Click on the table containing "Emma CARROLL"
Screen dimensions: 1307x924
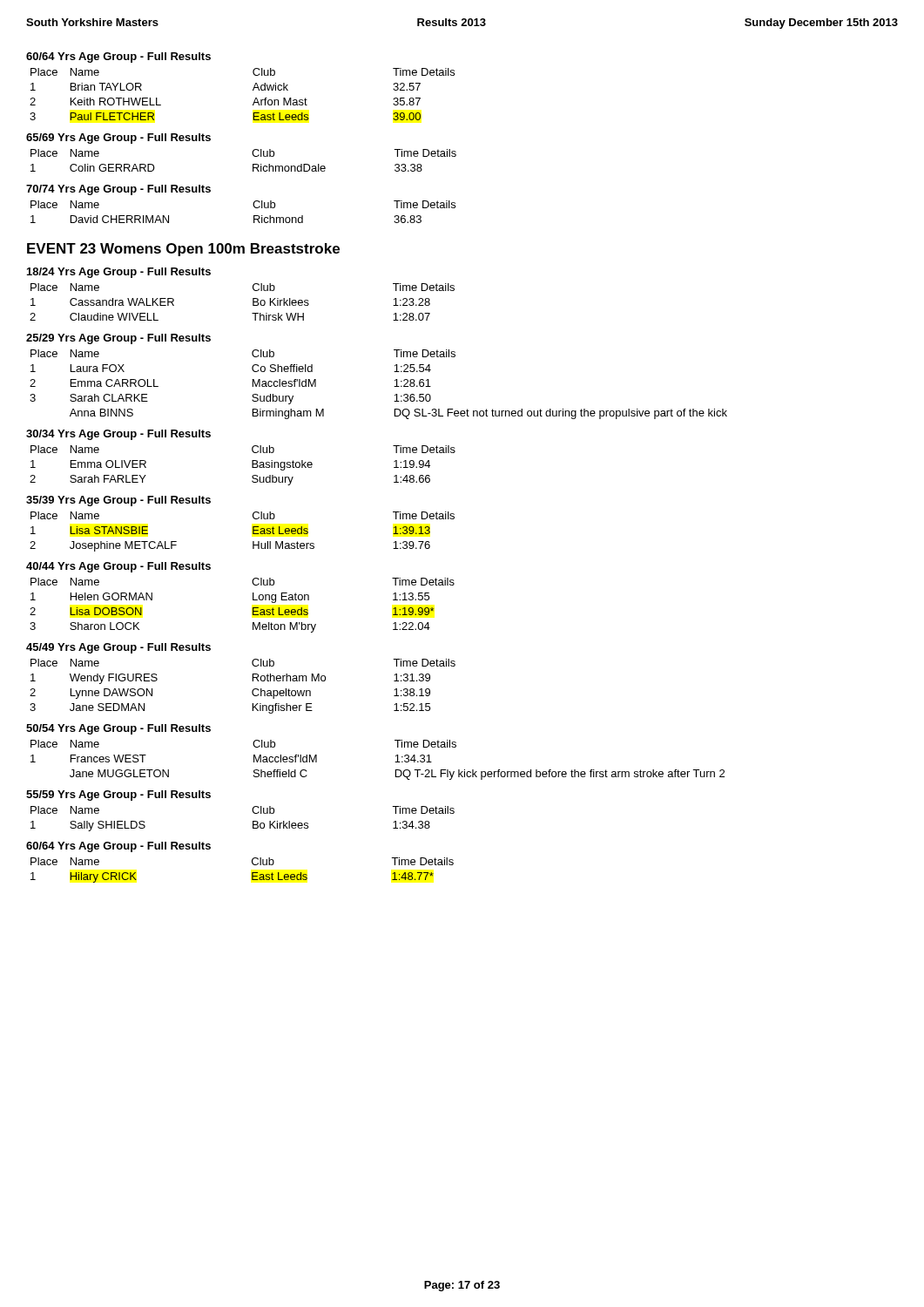pos(462,383)
